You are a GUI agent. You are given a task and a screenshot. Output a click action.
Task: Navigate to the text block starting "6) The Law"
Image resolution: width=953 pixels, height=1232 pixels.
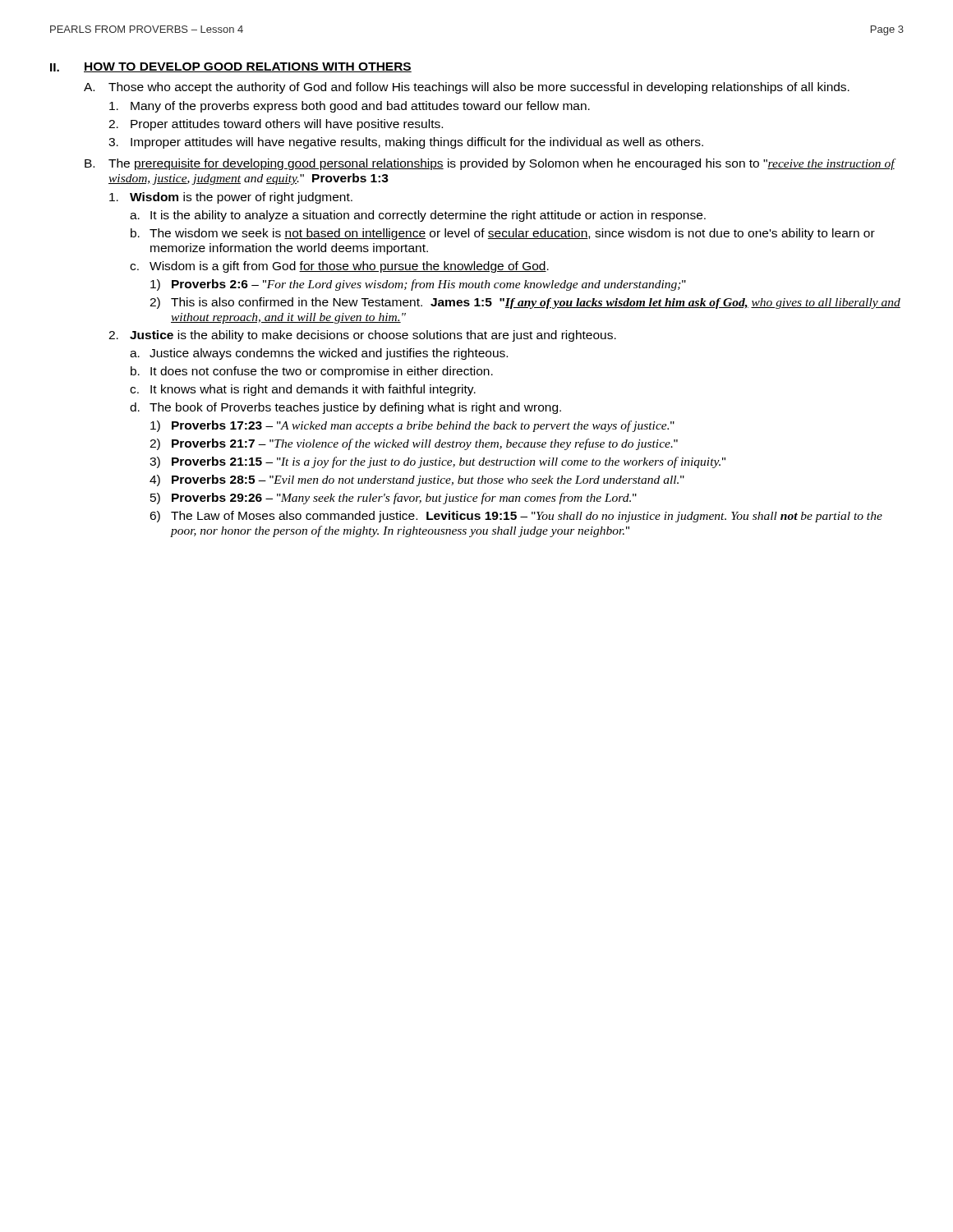pos(527,523)
